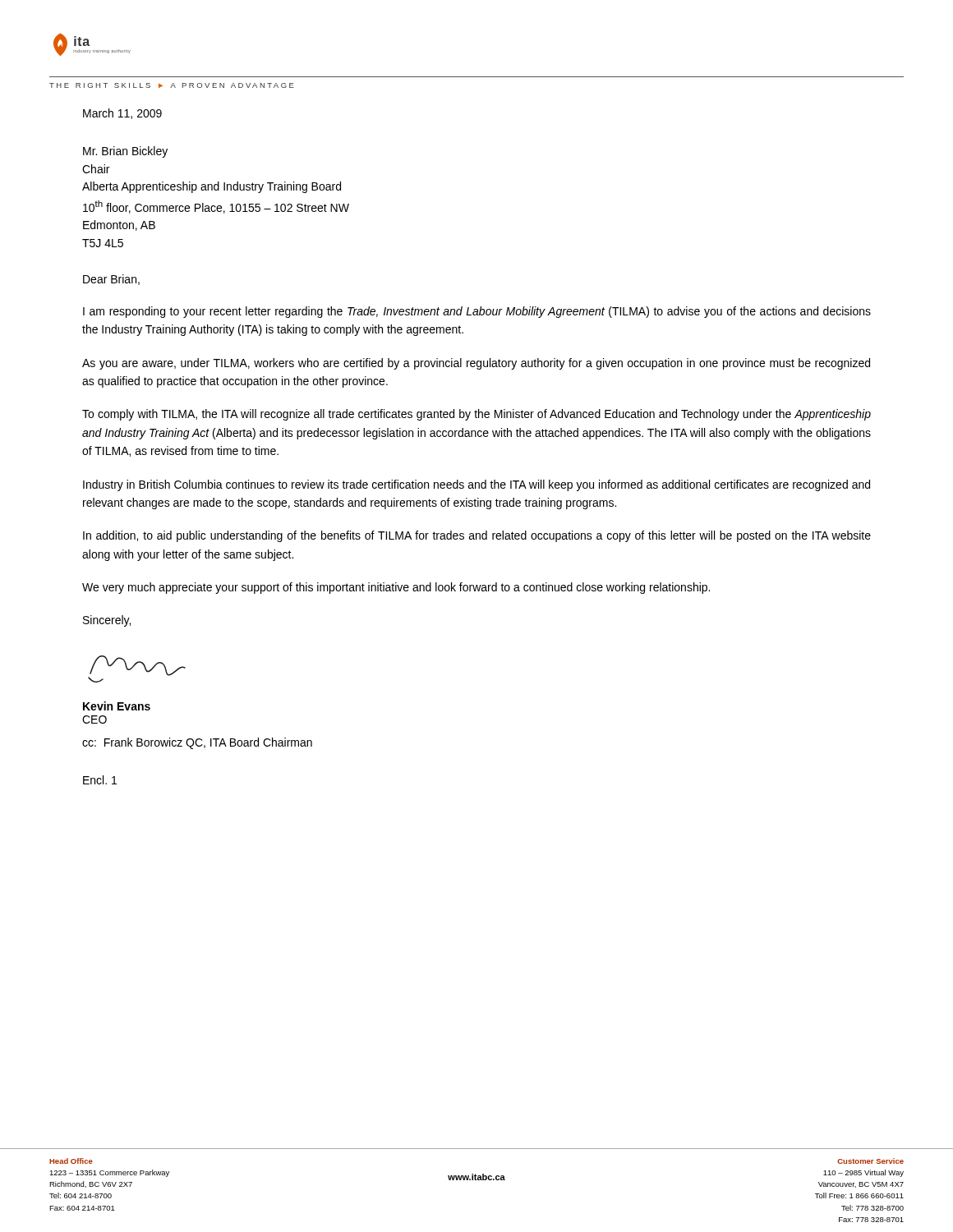
Task: Find the illustration
Action: 476,666
